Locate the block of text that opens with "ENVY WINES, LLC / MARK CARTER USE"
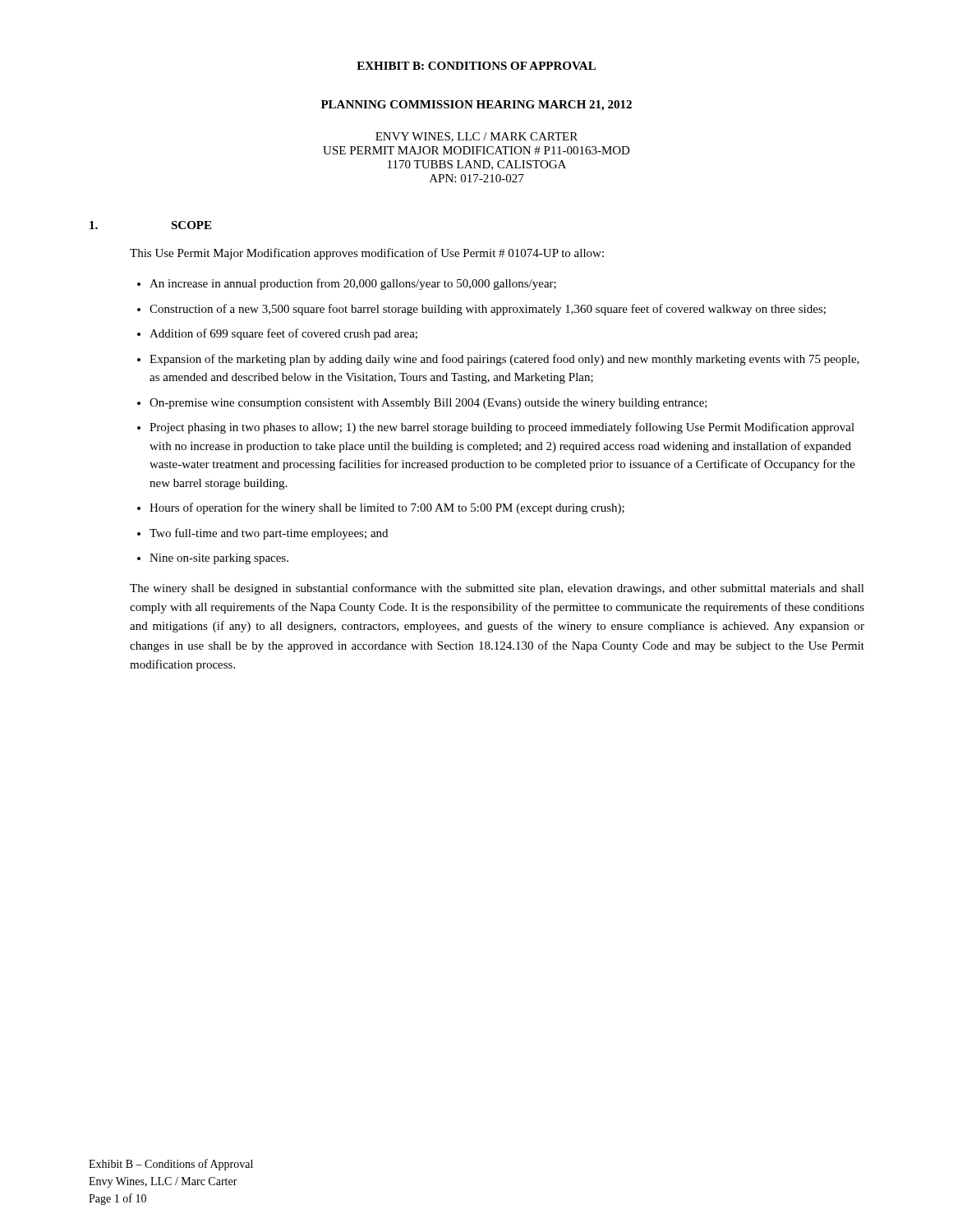Screen dimensions: 1232x953 (x=476, y=157)
